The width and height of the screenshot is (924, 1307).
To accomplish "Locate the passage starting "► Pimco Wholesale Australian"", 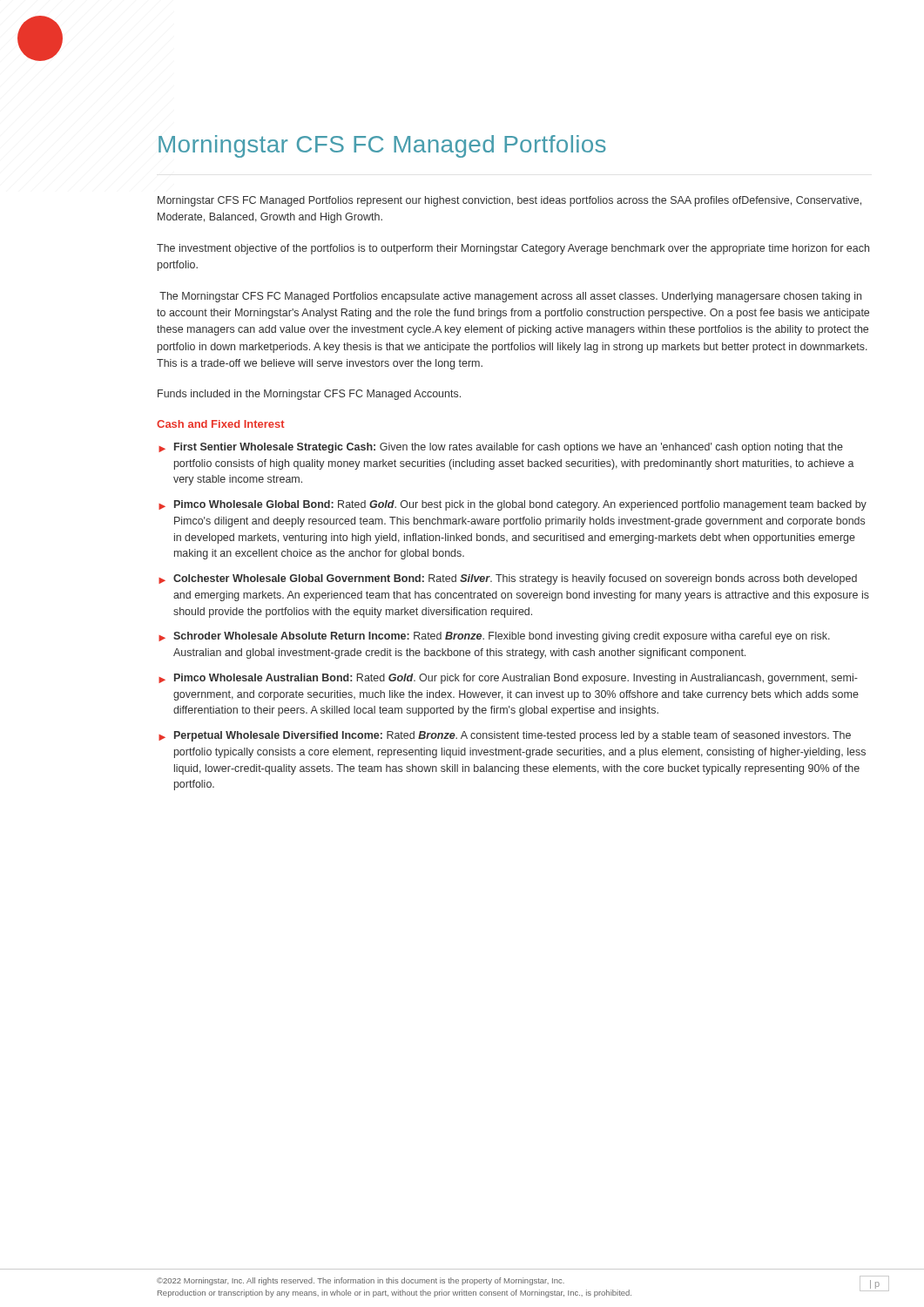I will coord(514,694).
